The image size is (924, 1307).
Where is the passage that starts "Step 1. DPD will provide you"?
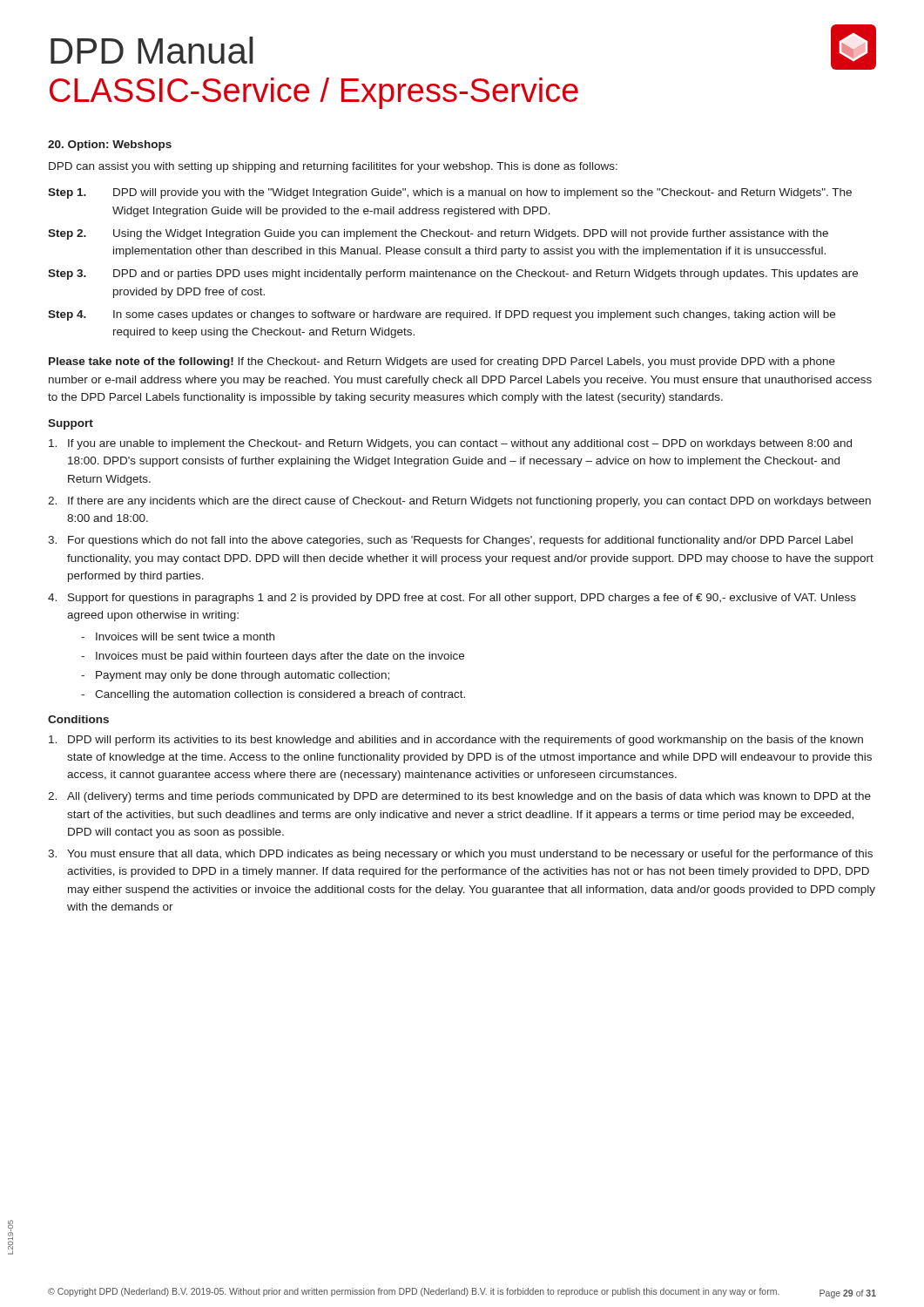click(x=462, y=202)
